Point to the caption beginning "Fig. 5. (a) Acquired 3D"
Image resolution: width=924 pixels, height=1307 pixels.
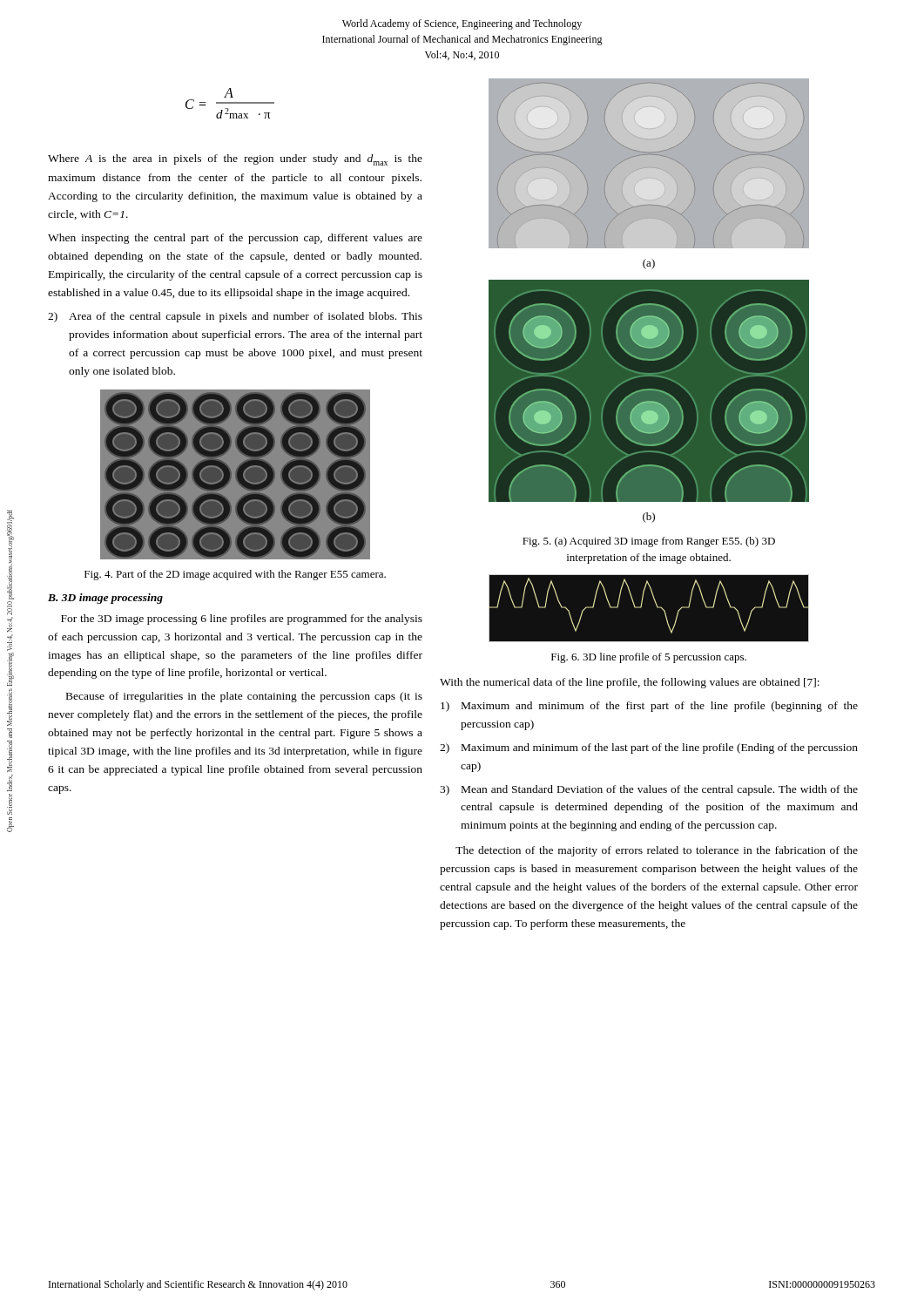649,549
